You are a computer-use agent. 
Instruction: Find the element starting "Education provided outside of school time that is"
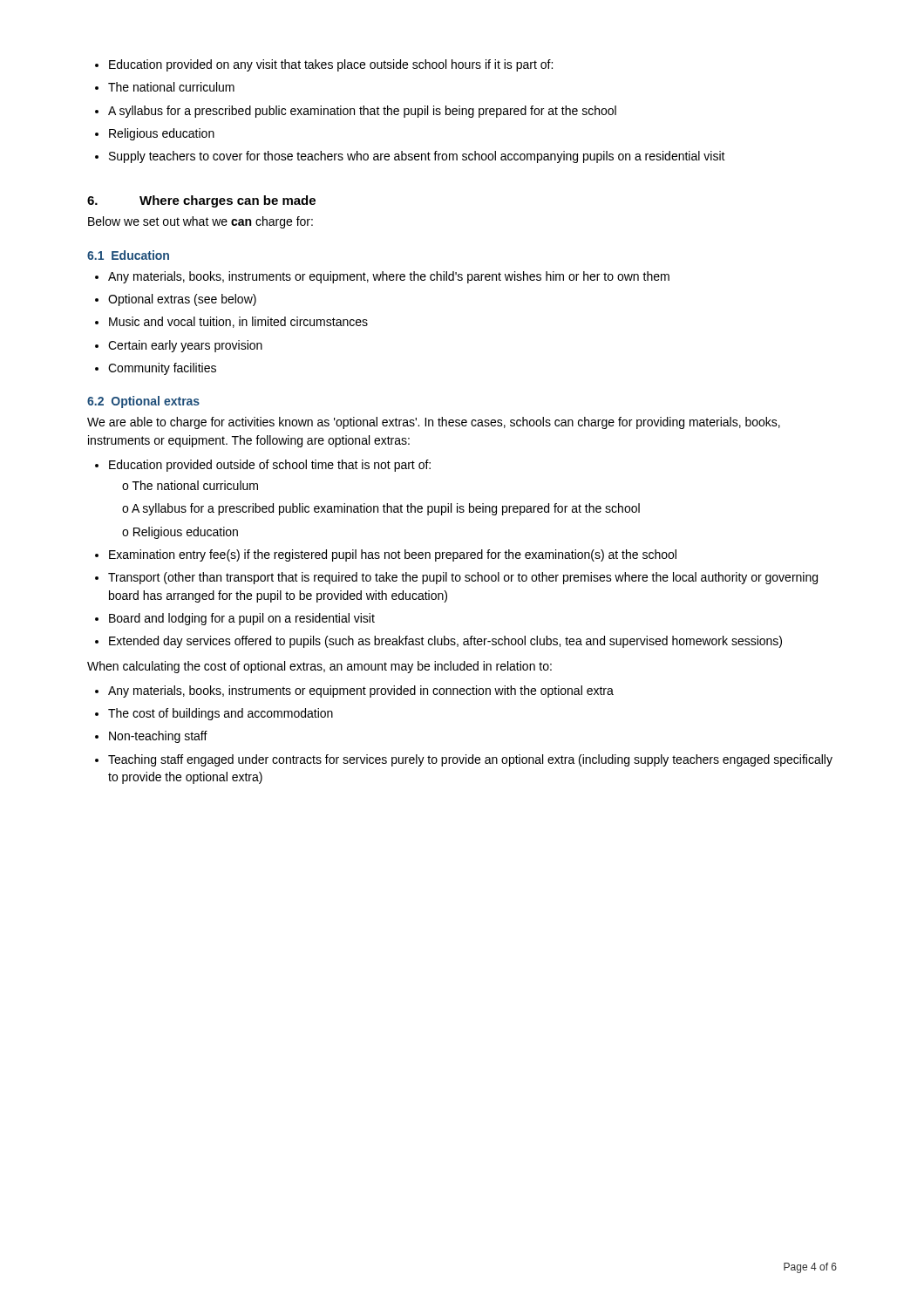pyautogui.click(x=472, y=498)
